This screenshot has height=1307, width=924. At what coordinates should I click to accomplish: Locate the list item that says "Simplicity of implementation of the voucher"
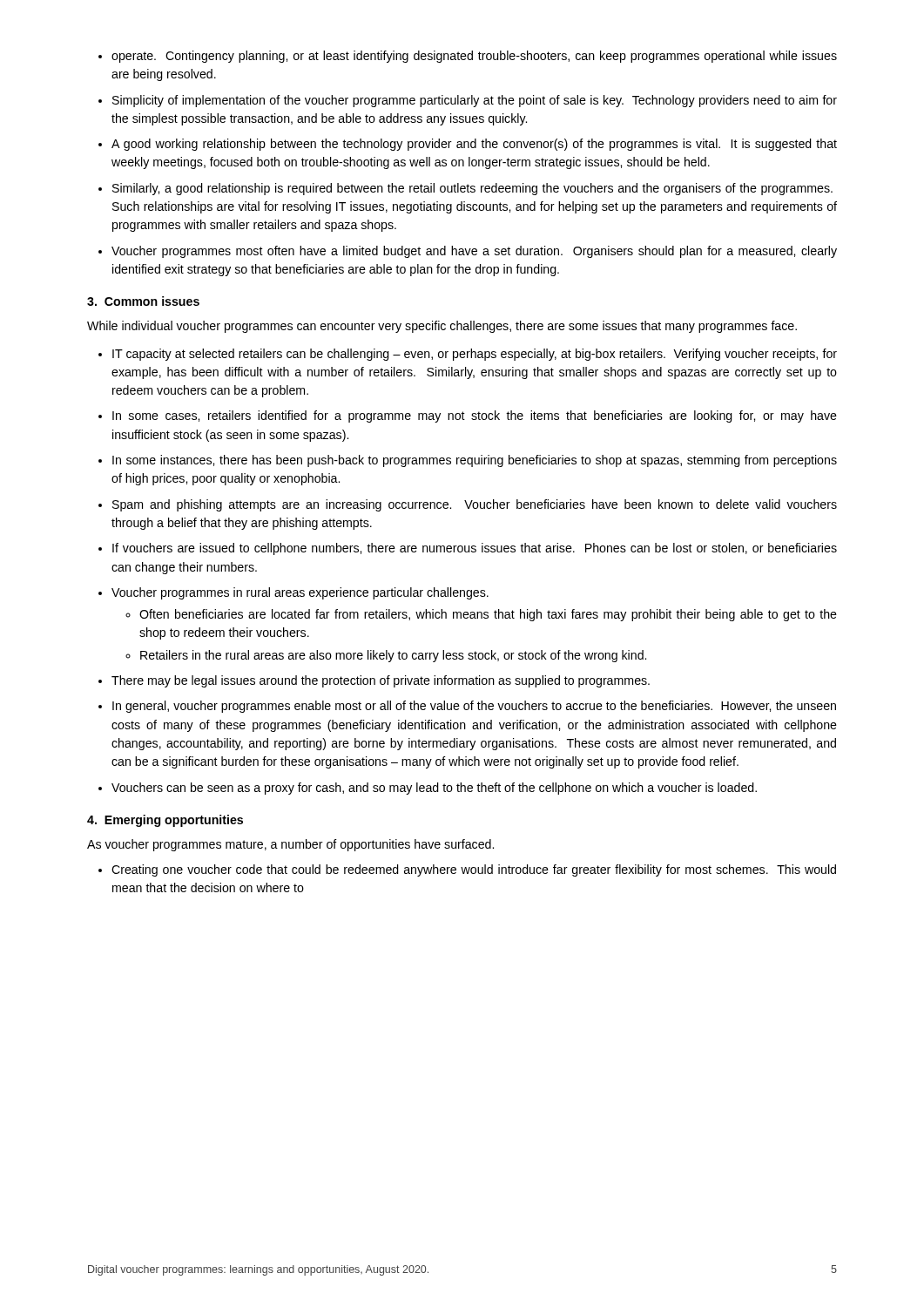click(x=474, y=109)
